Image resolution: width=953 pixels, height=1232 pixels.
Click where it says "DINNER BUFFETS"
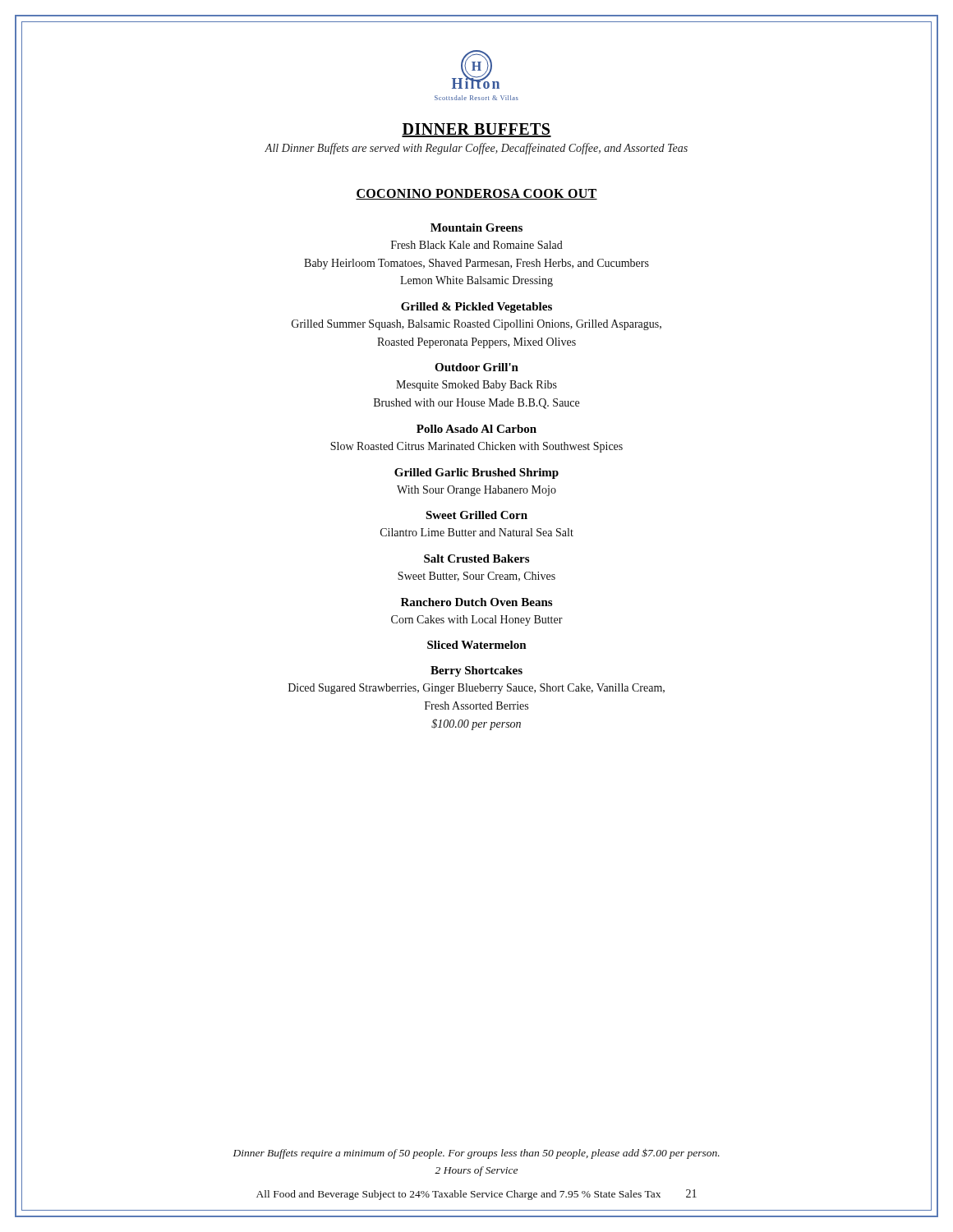[x=476, y=129]
